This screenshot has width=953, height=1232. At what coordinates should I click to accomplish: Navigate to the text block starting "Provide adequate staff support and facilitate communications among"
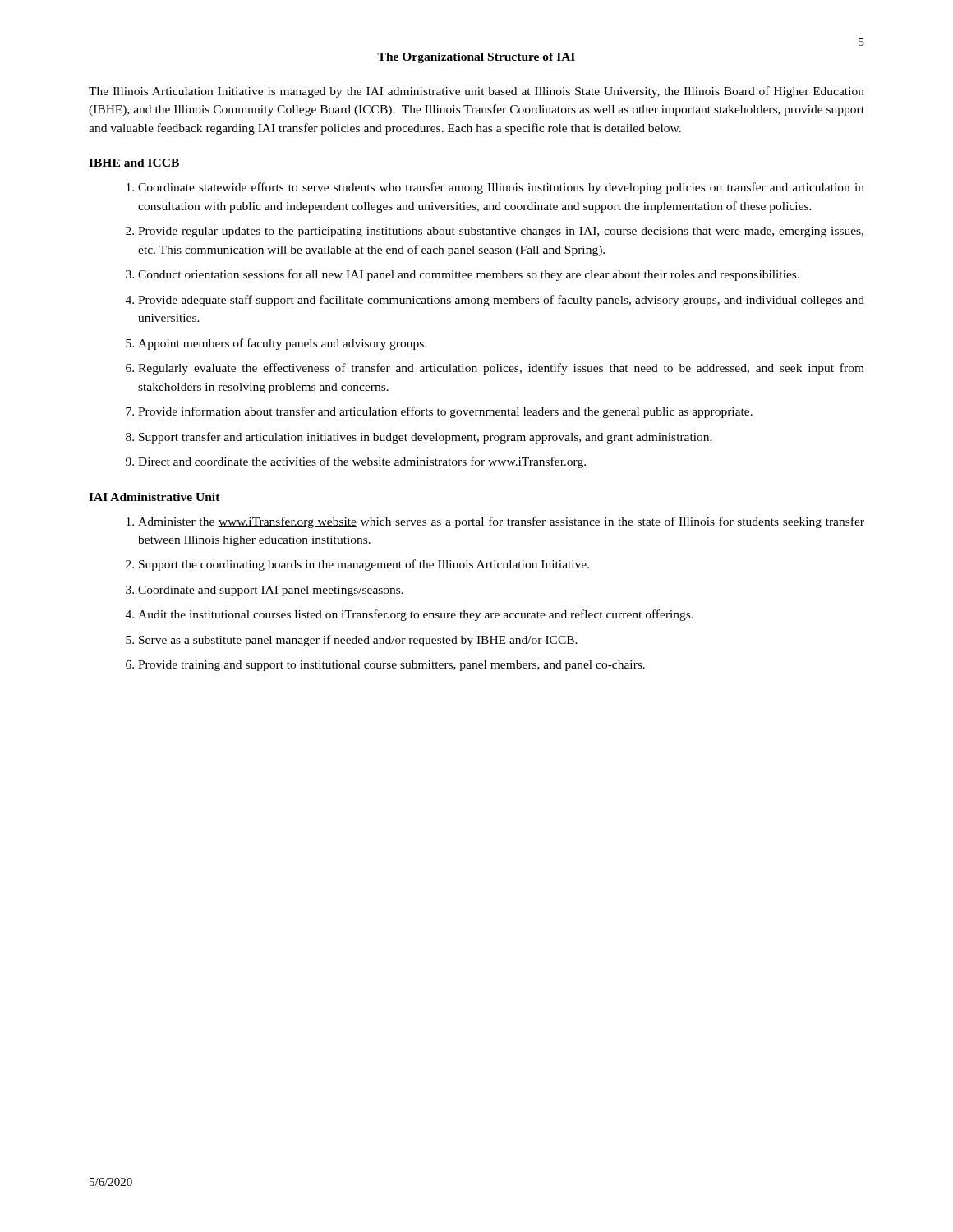501,308
